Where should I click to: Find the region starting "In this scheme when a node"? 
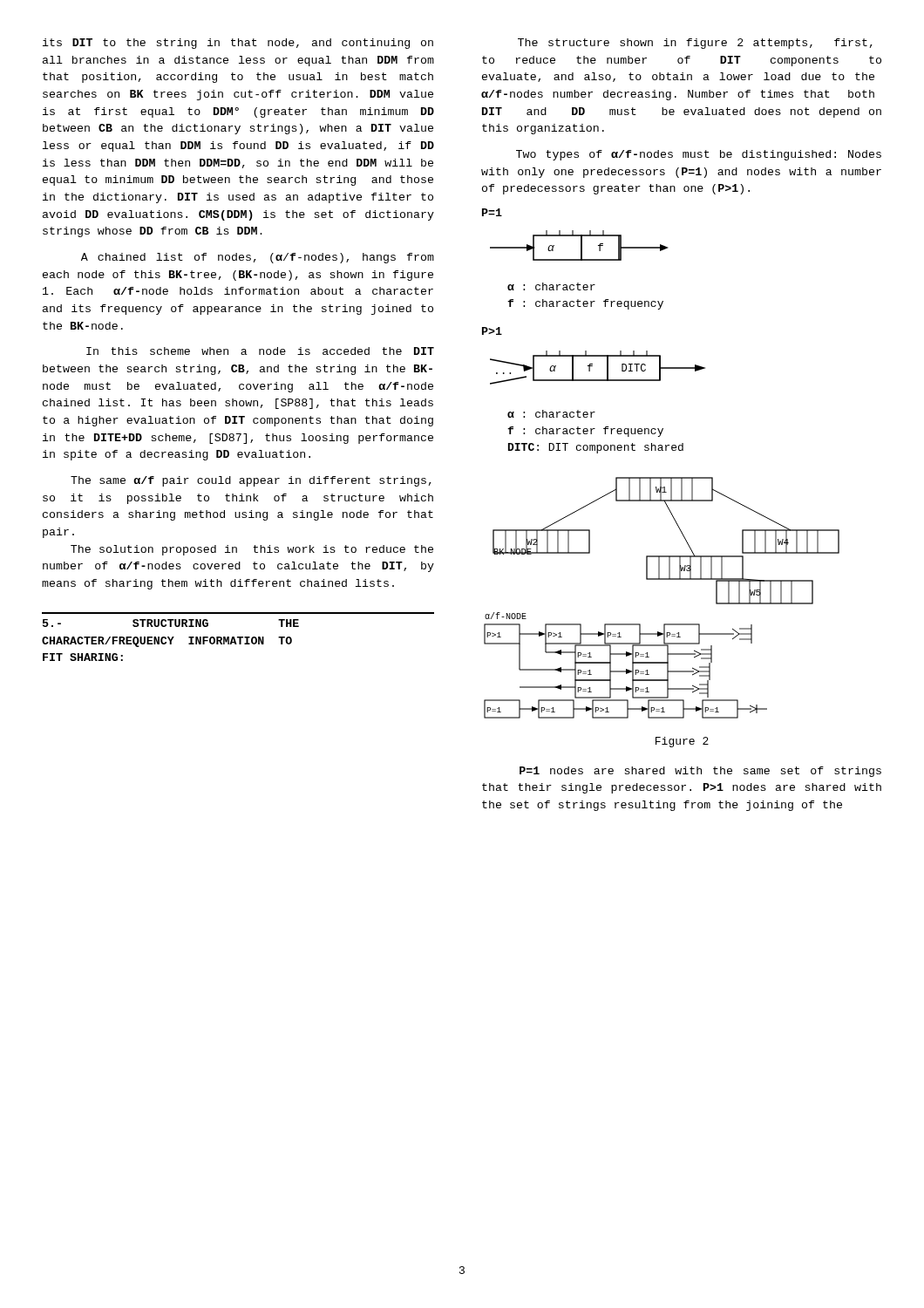coord(238,404)
